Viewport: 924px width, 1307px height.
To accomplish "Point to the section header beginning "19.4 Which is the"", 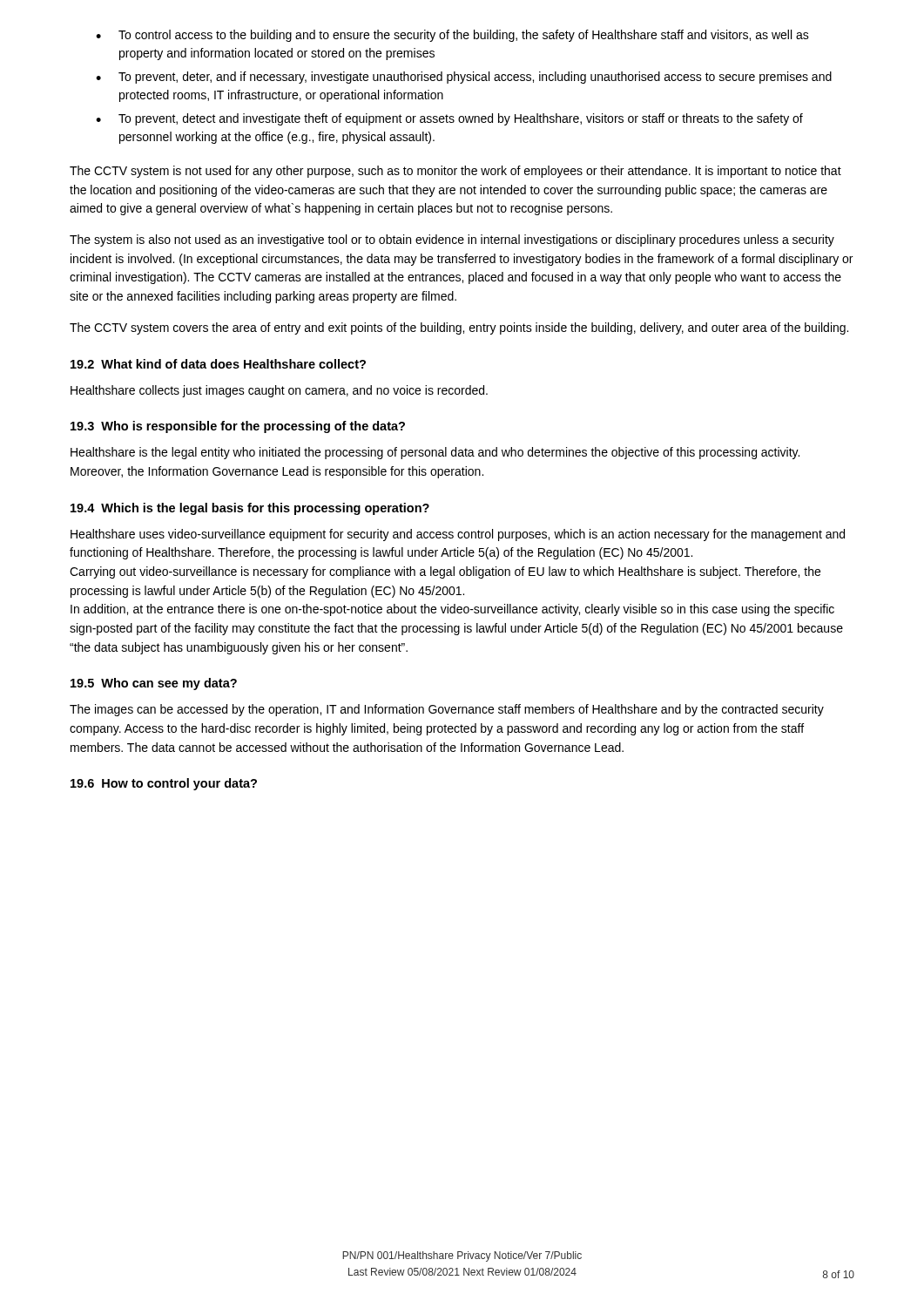I will (x=250, y=508).
